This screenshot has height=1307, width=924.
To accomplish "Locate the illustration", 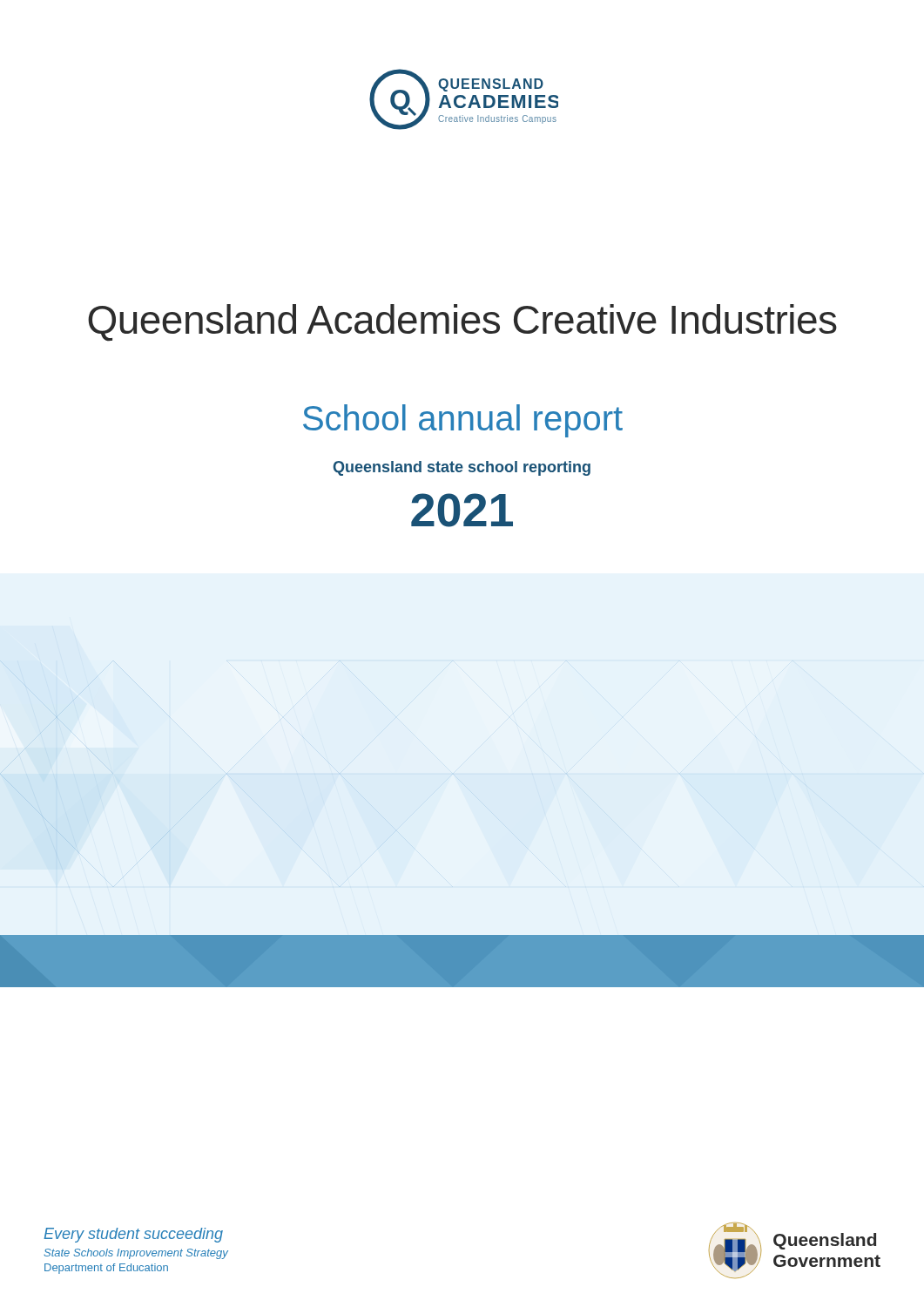I will point(462,780).
